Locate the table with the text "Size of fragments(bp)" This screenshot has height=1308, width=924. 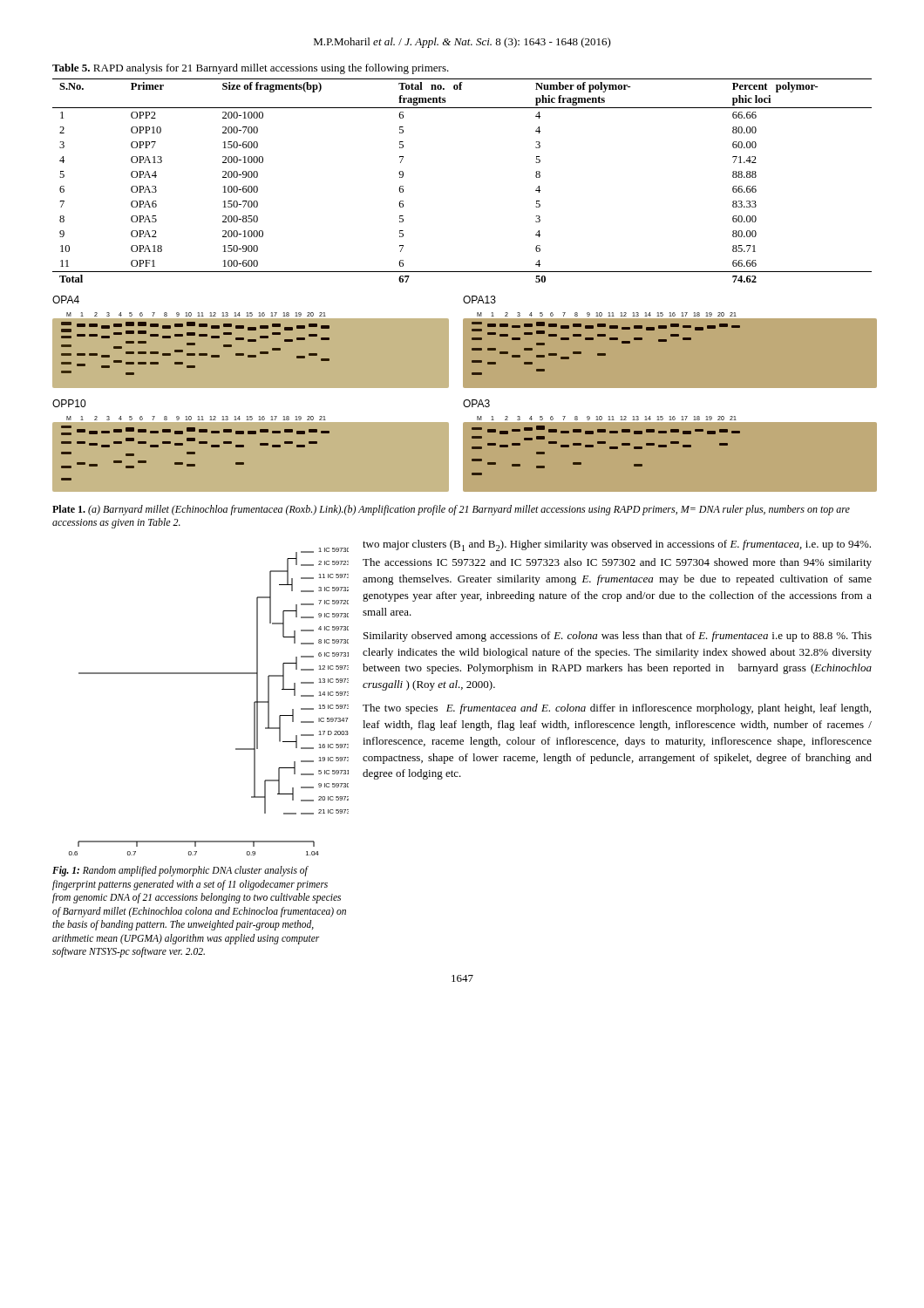coord(462,183)
